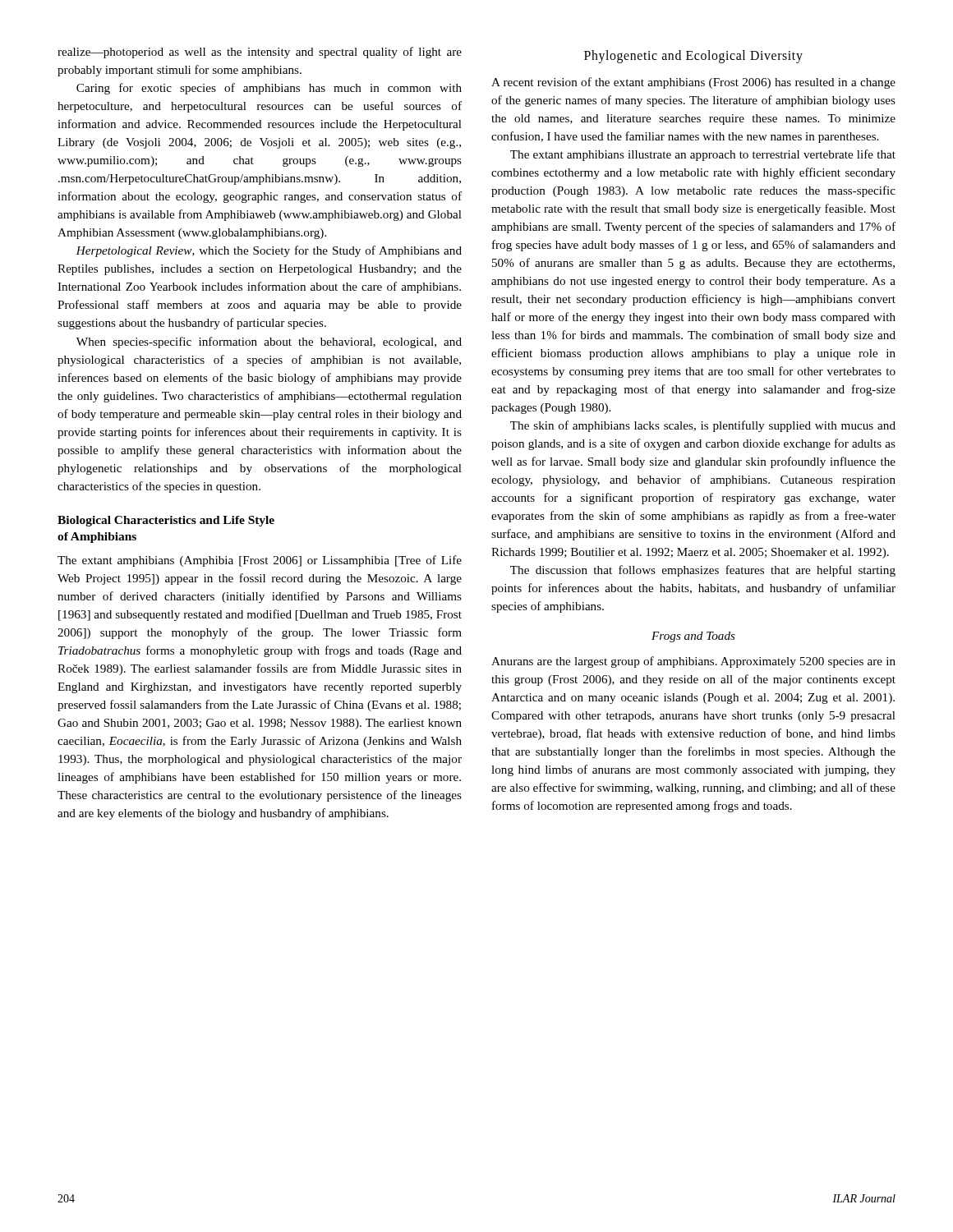Find the text block containing "The extant amphibians (Amphibia [Frost 2006]"
This screenshot has width=953, height=1232.
260,687
